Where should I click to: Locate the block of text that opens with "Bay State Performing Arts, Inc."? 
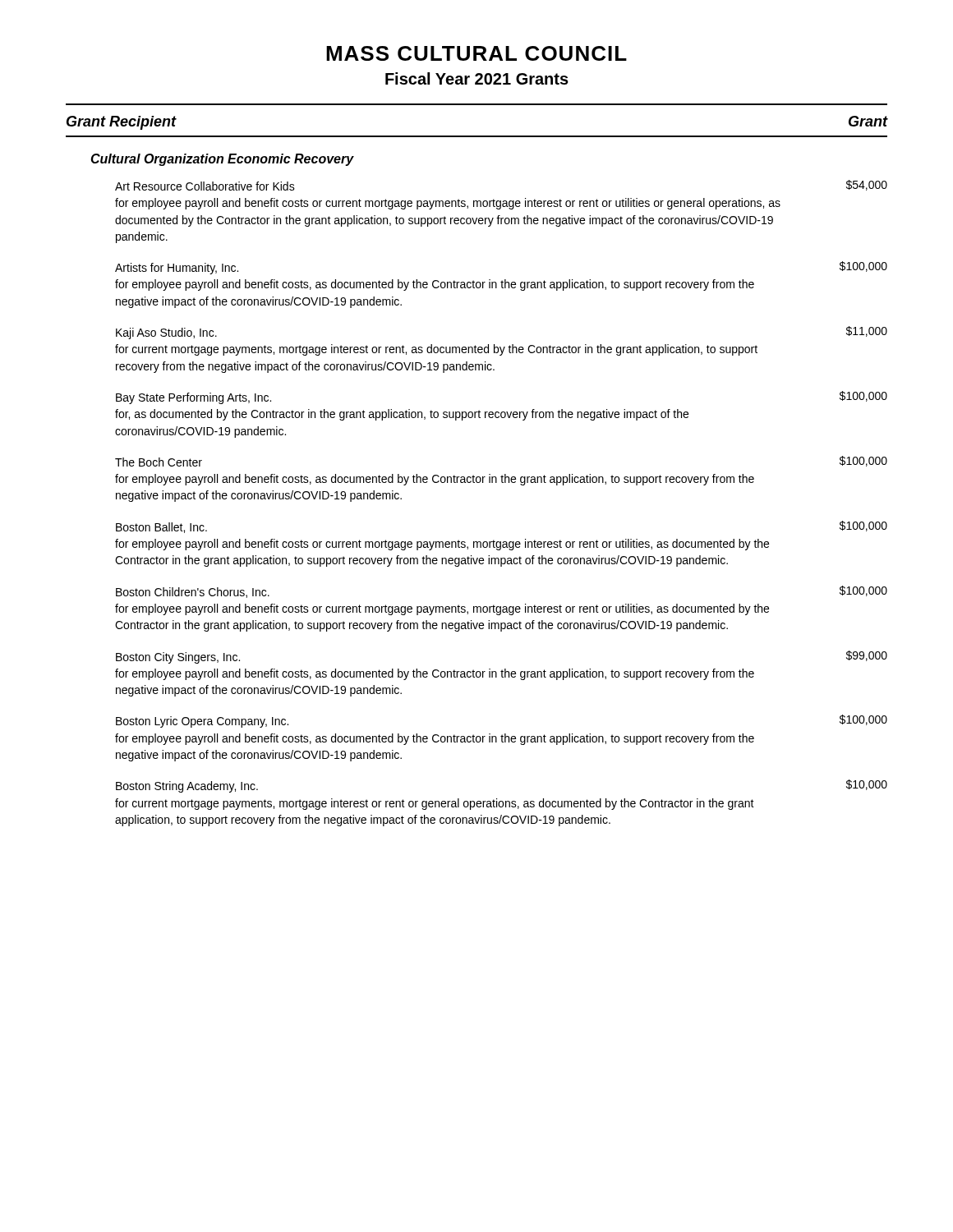(501, 414)
